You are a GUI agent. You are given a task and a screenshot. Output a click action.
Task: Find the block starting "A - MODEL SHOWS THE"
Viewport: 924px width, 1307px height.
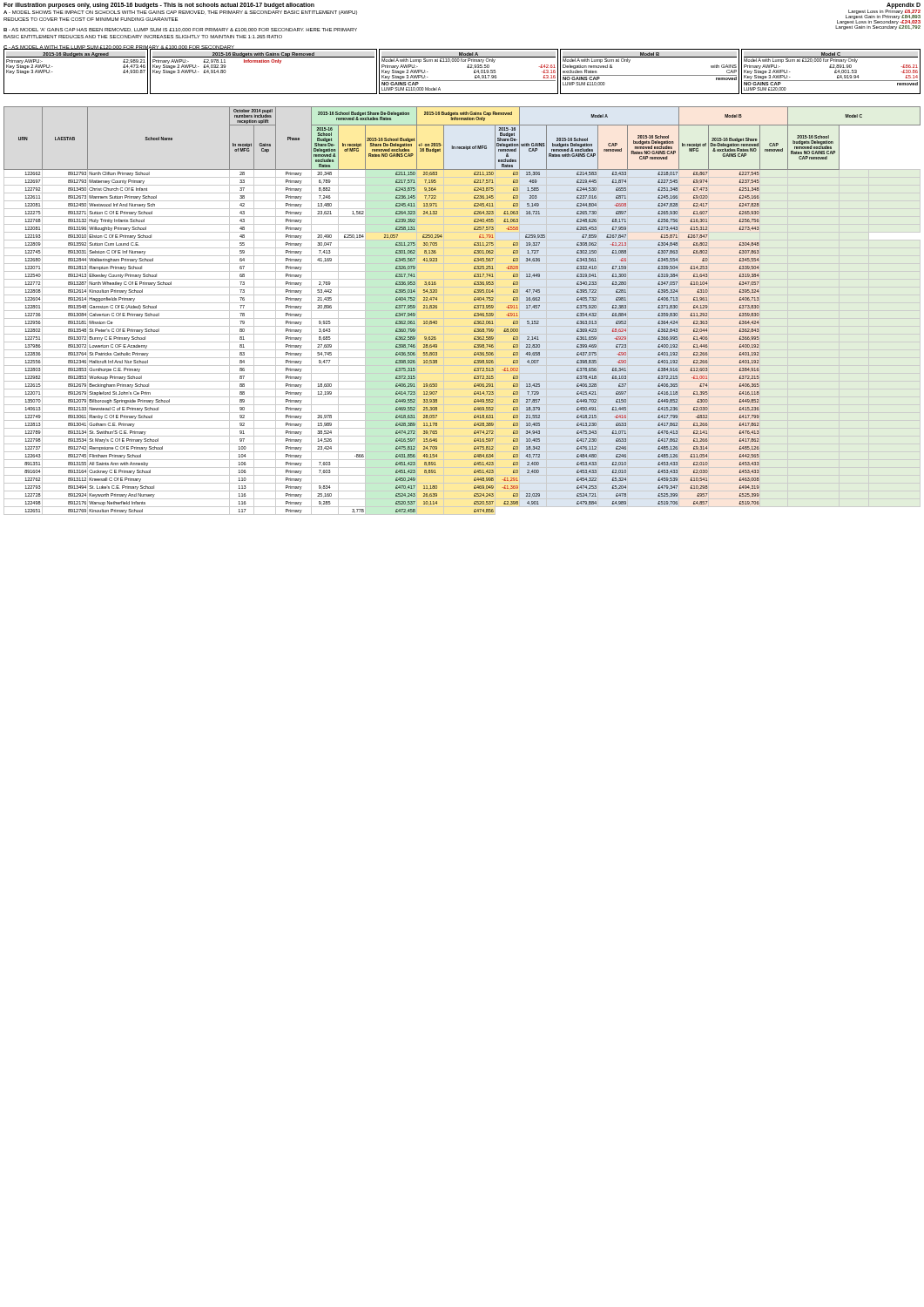186,30
